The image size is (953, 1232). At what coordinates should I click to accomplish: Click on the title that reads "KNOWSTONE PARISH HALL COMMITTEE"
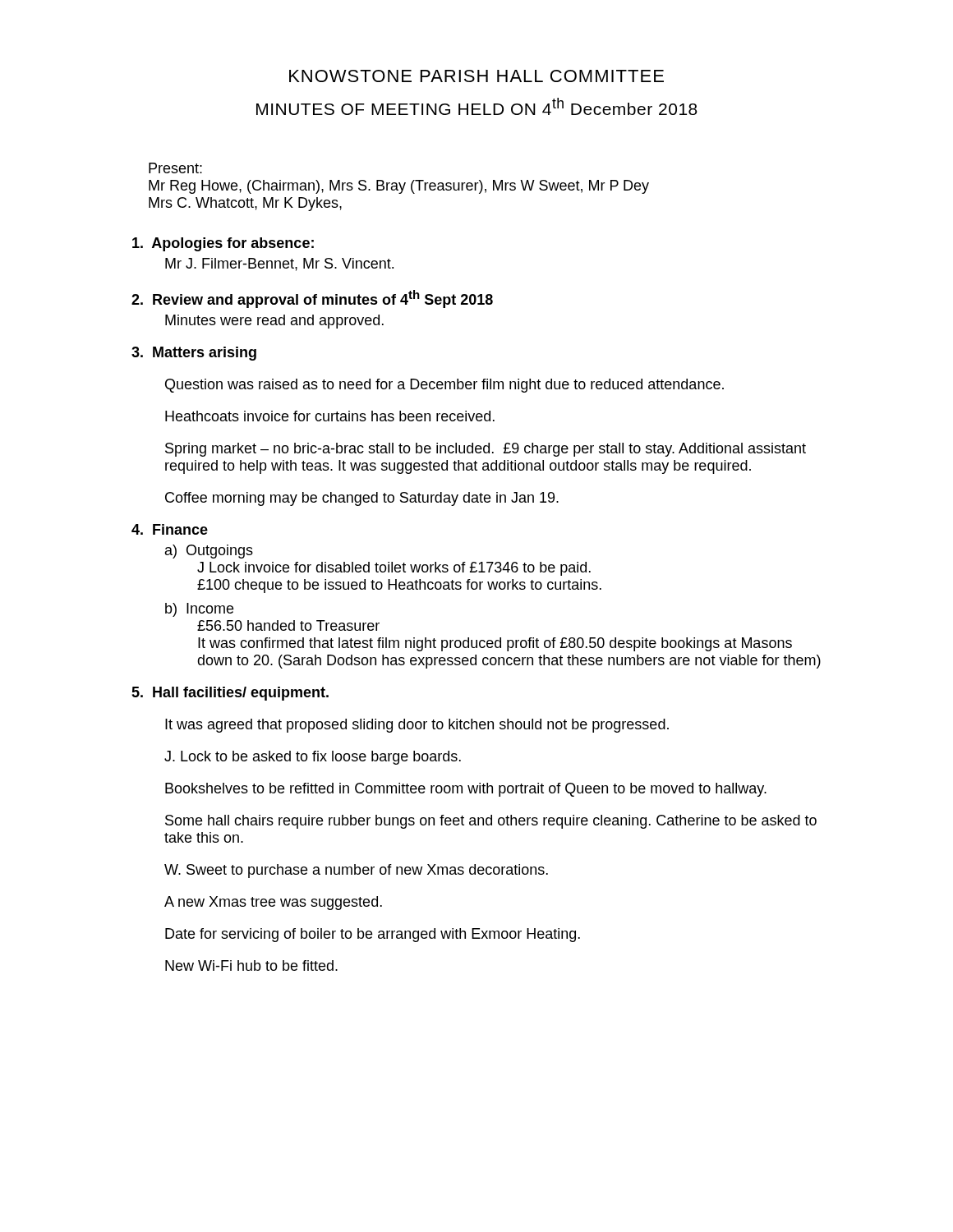point(476,76)
